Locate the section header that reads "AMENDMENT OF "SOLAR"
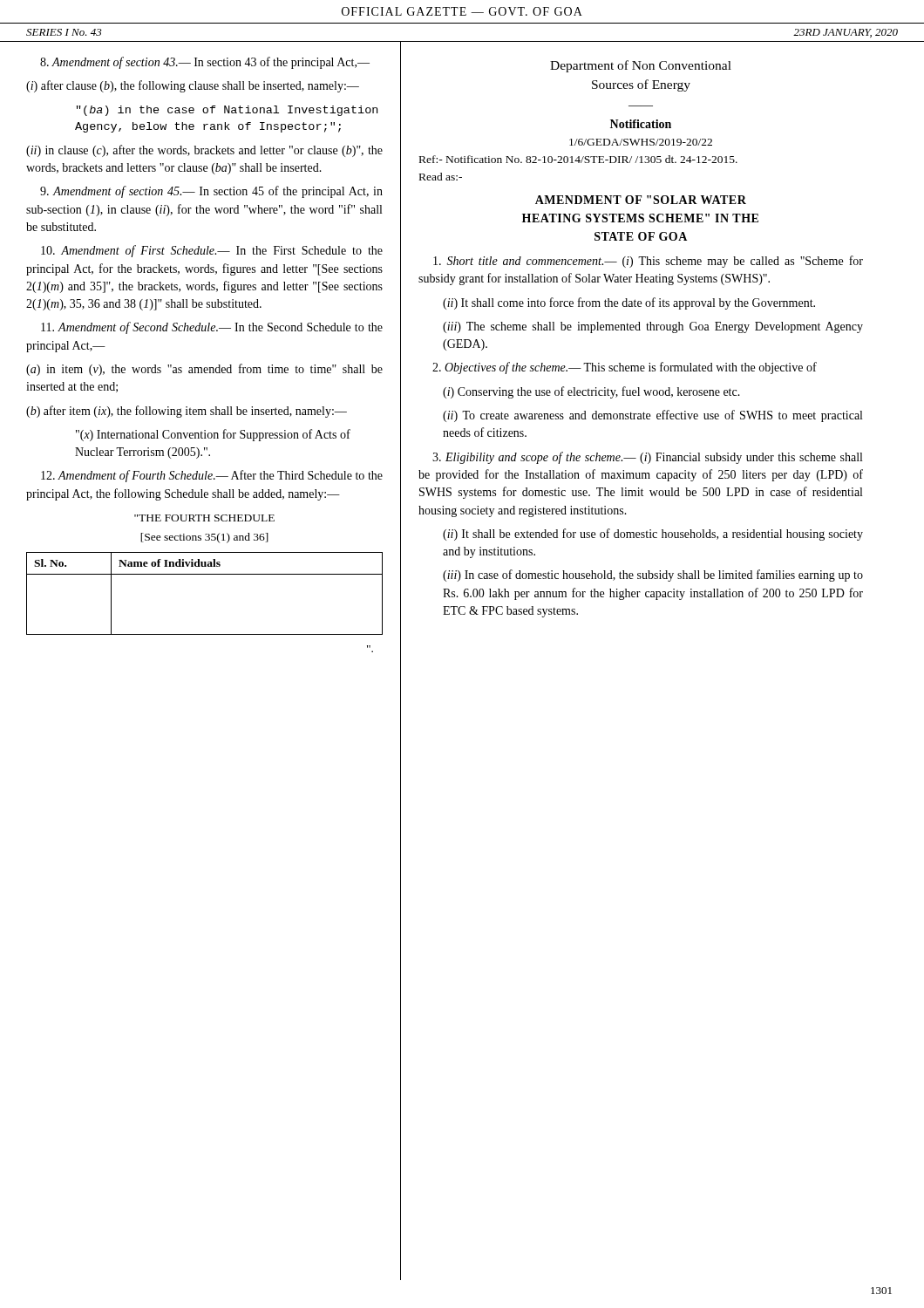 641,218
